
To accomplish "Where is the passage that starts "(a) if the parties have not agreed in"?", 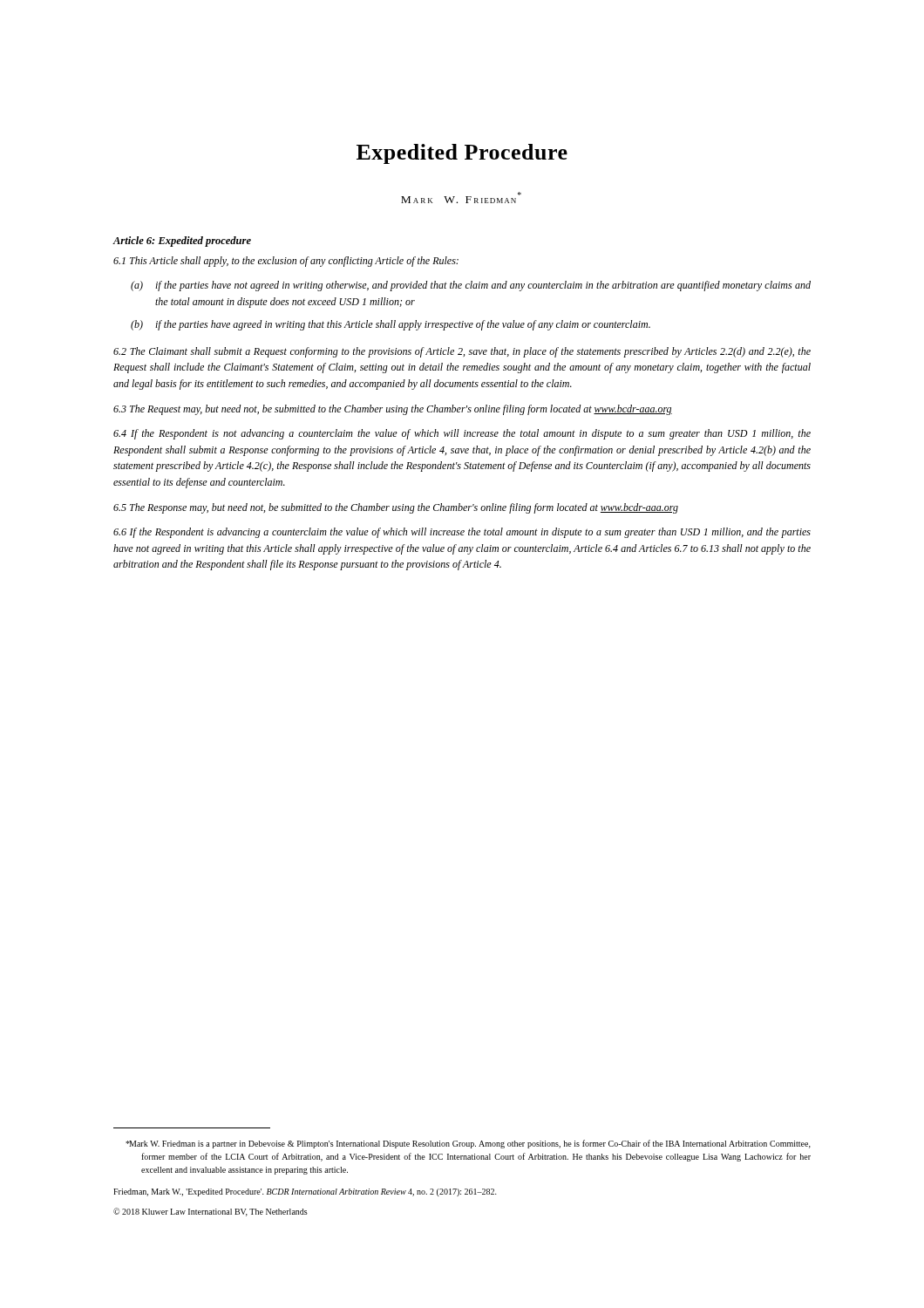I will (471, 294).
